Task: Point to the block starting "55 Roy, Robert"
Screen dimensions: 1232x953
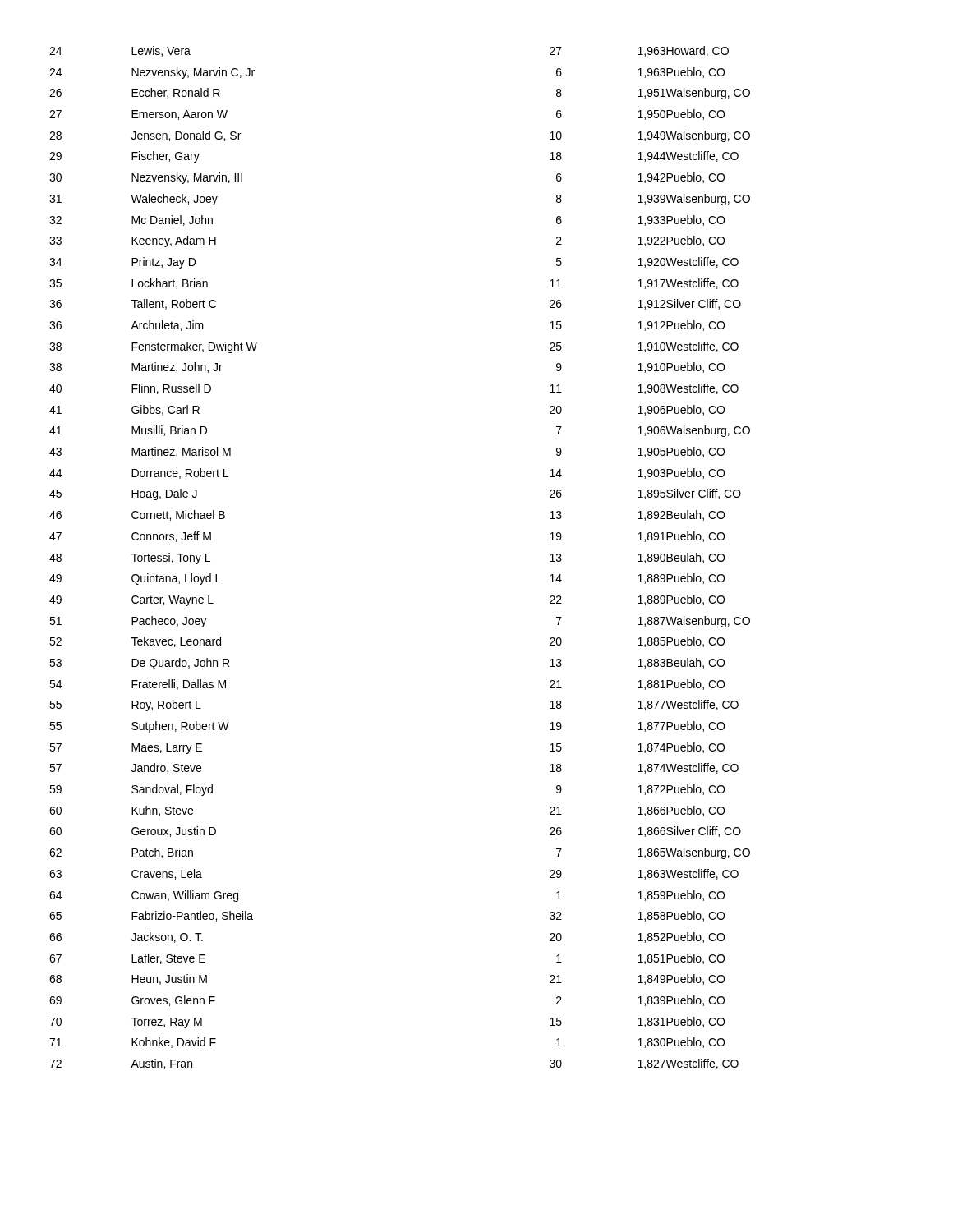Action: coord(52,704)
